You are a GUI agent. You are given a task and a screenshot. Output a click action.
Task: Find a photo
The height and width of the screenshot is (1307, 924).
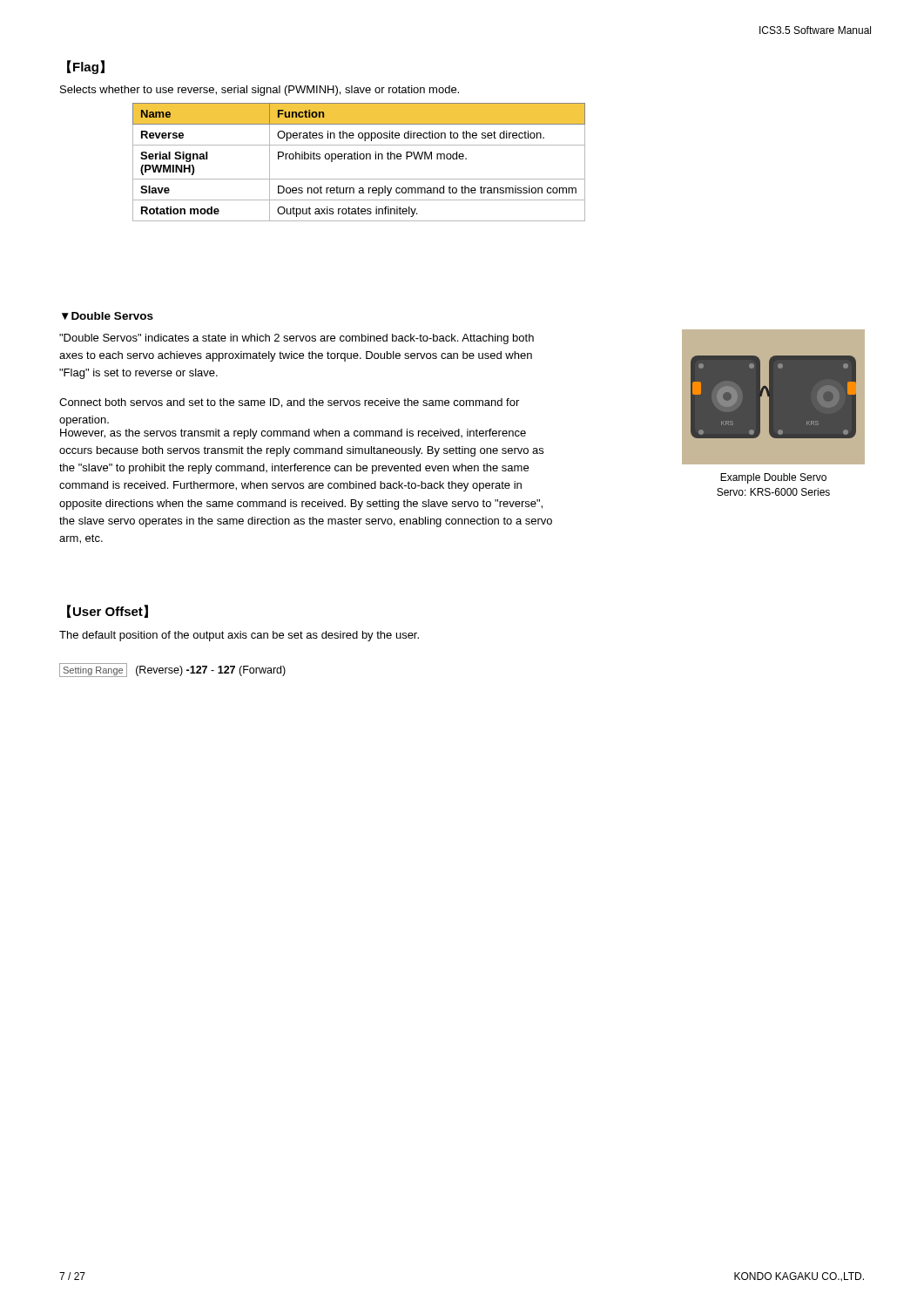[773, 398]
